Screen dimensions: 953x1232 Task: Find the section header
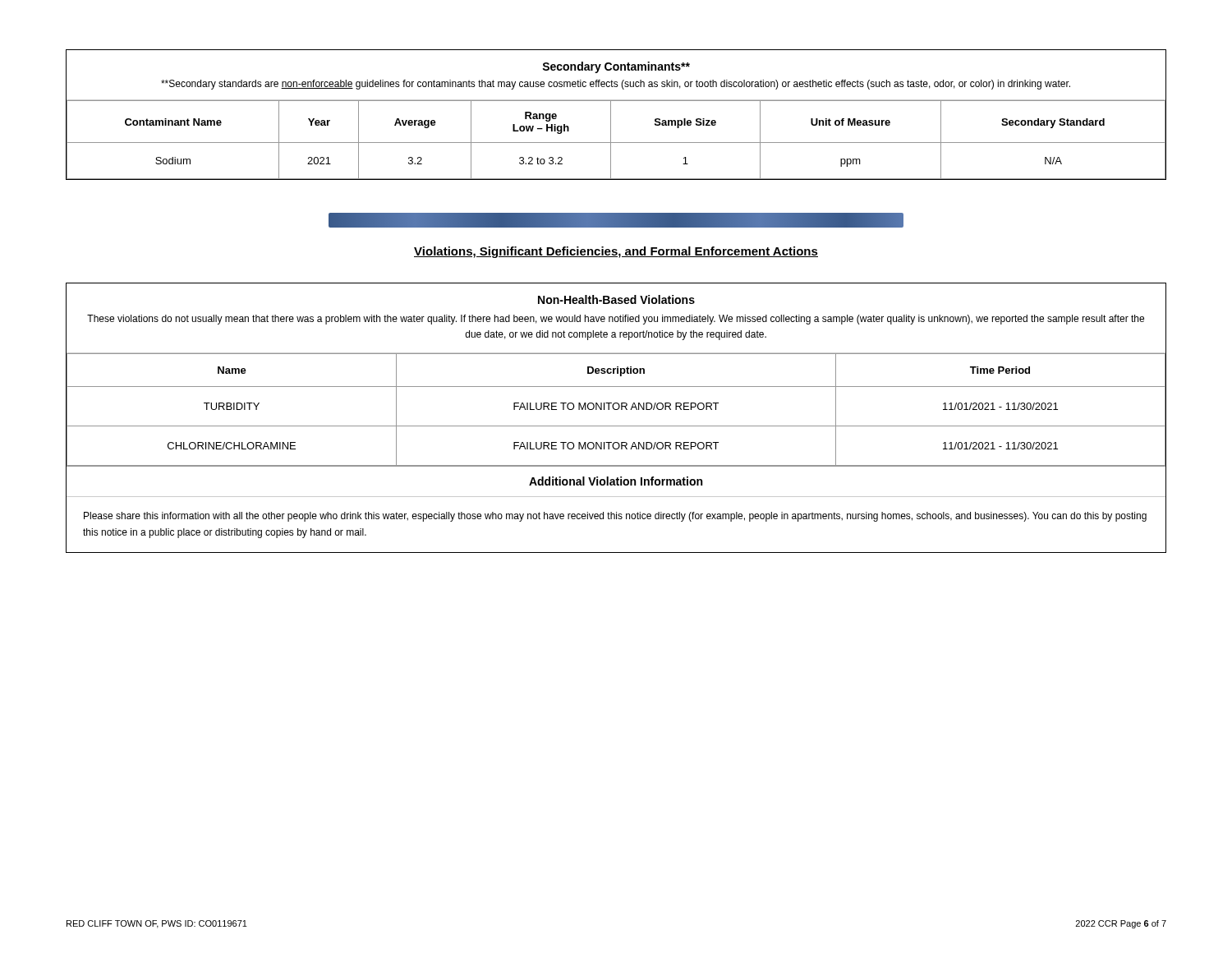tap(616, 251)
